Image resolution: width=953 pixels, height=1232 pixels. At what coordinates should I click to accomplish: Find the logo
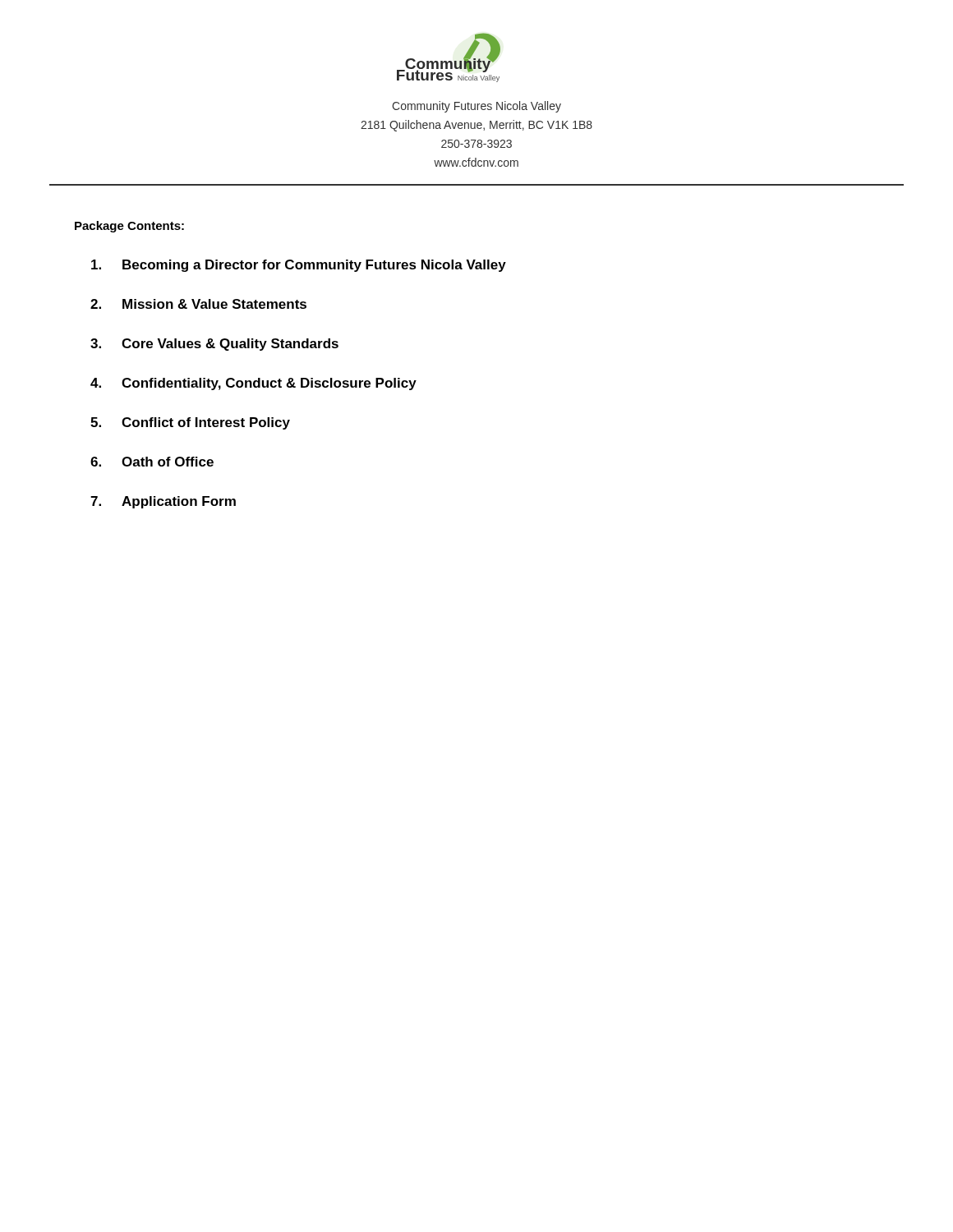(476, 44)
